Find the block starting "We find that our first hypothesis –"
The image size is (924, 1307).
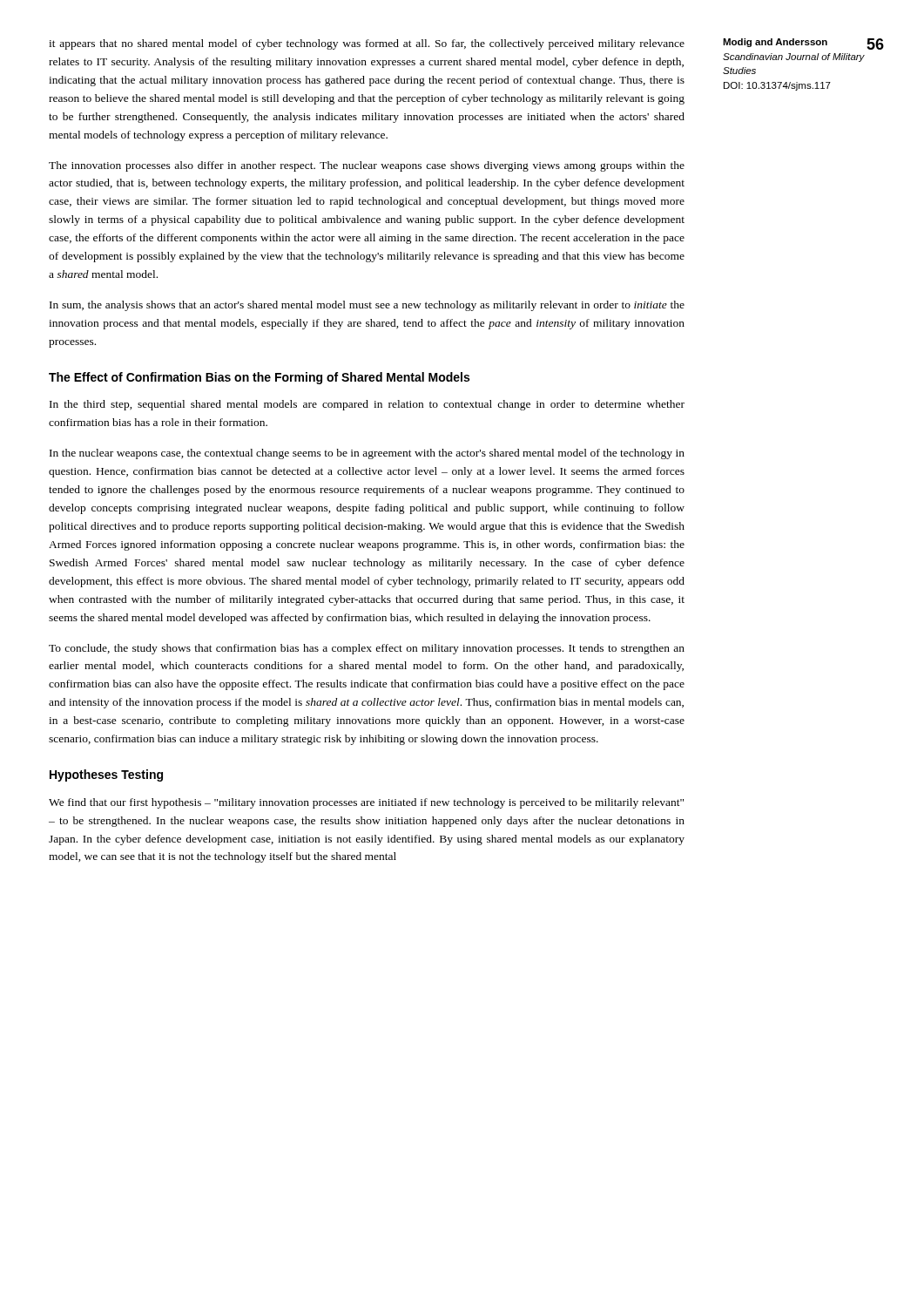(x=367, y=829)
